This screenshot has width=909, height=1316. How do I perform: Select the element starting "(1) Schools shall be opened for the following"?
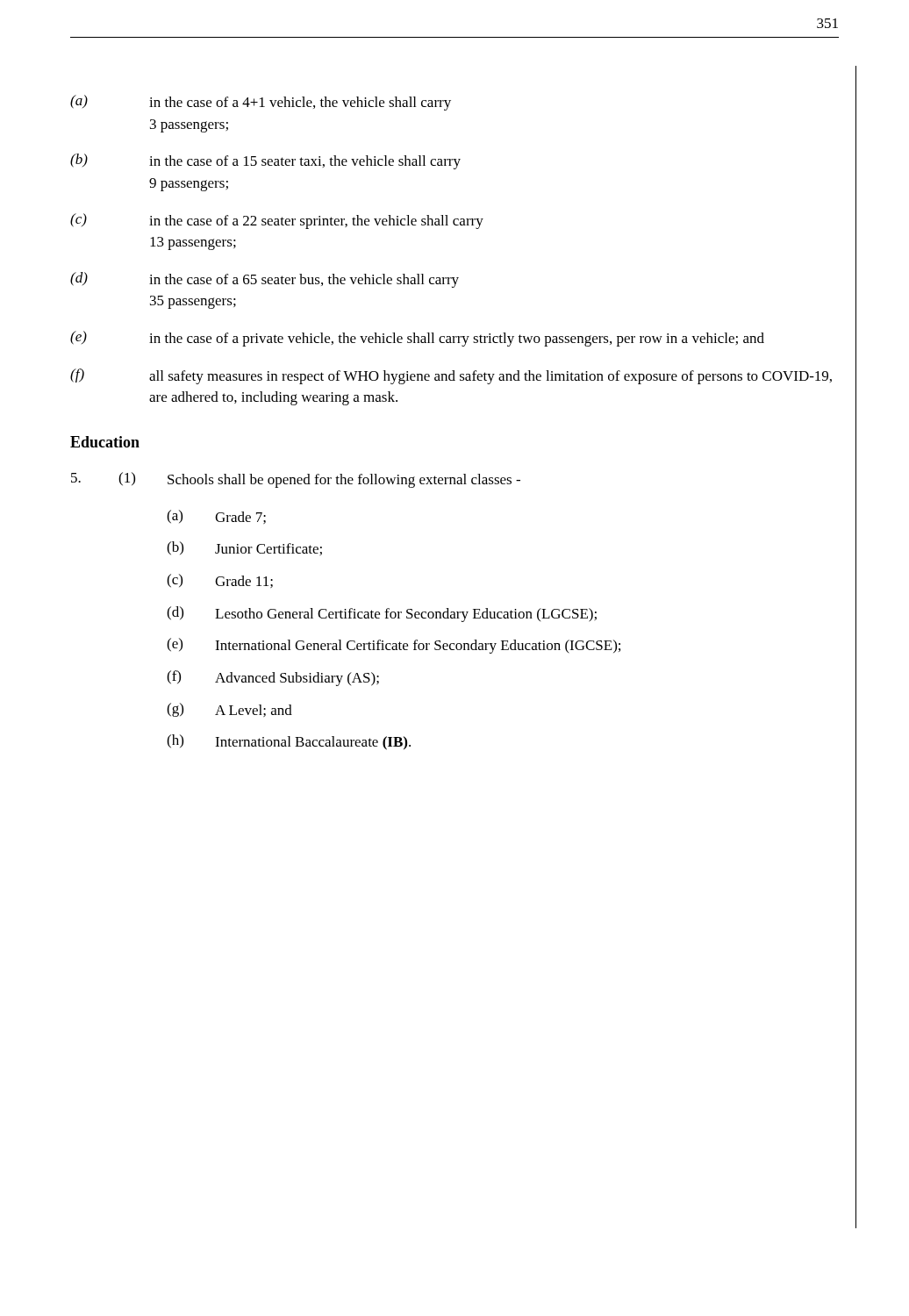[454, 480]
